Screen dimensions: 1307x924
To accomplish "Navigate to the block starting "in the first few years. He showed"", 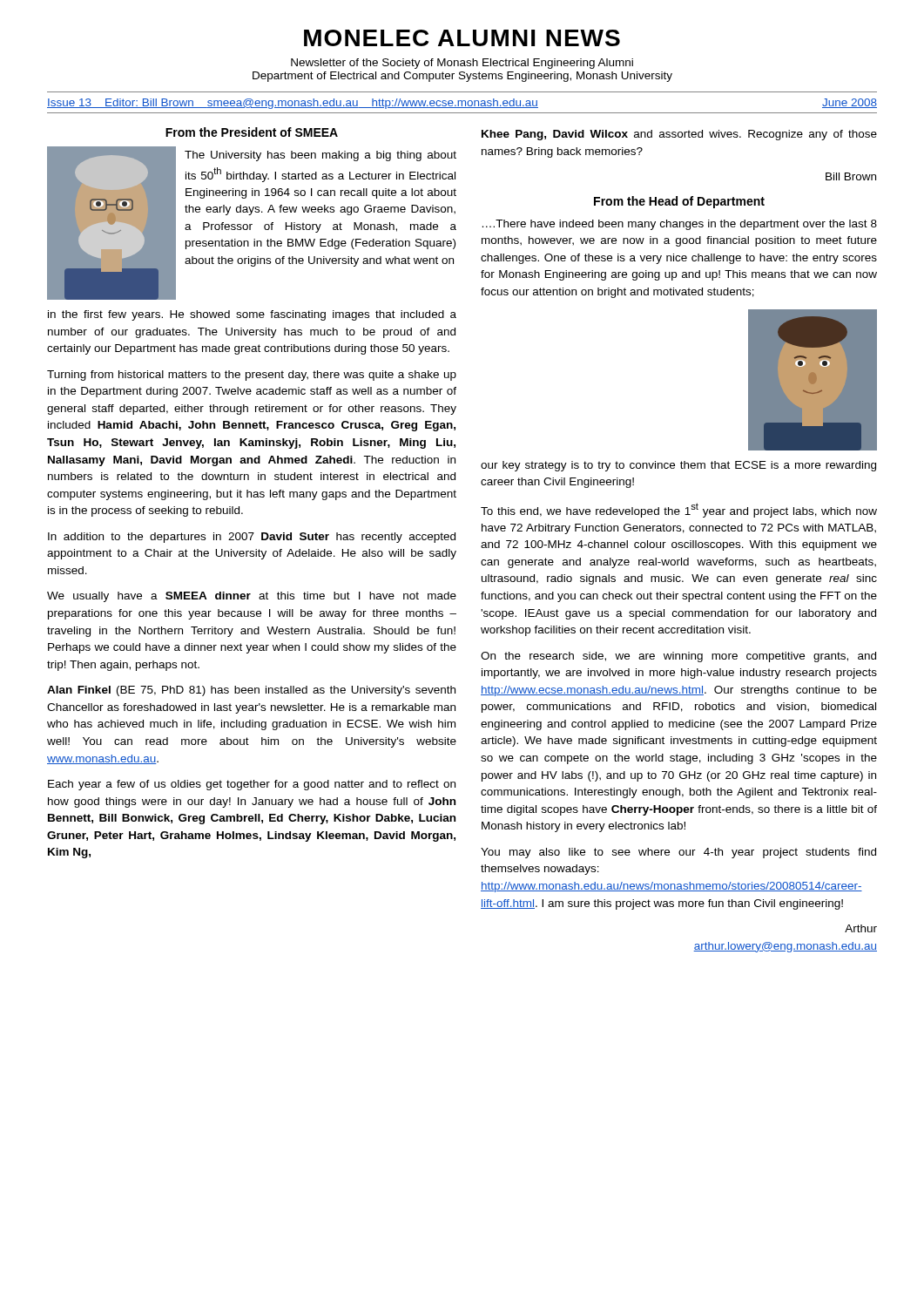I will click(x=252, y=331).
